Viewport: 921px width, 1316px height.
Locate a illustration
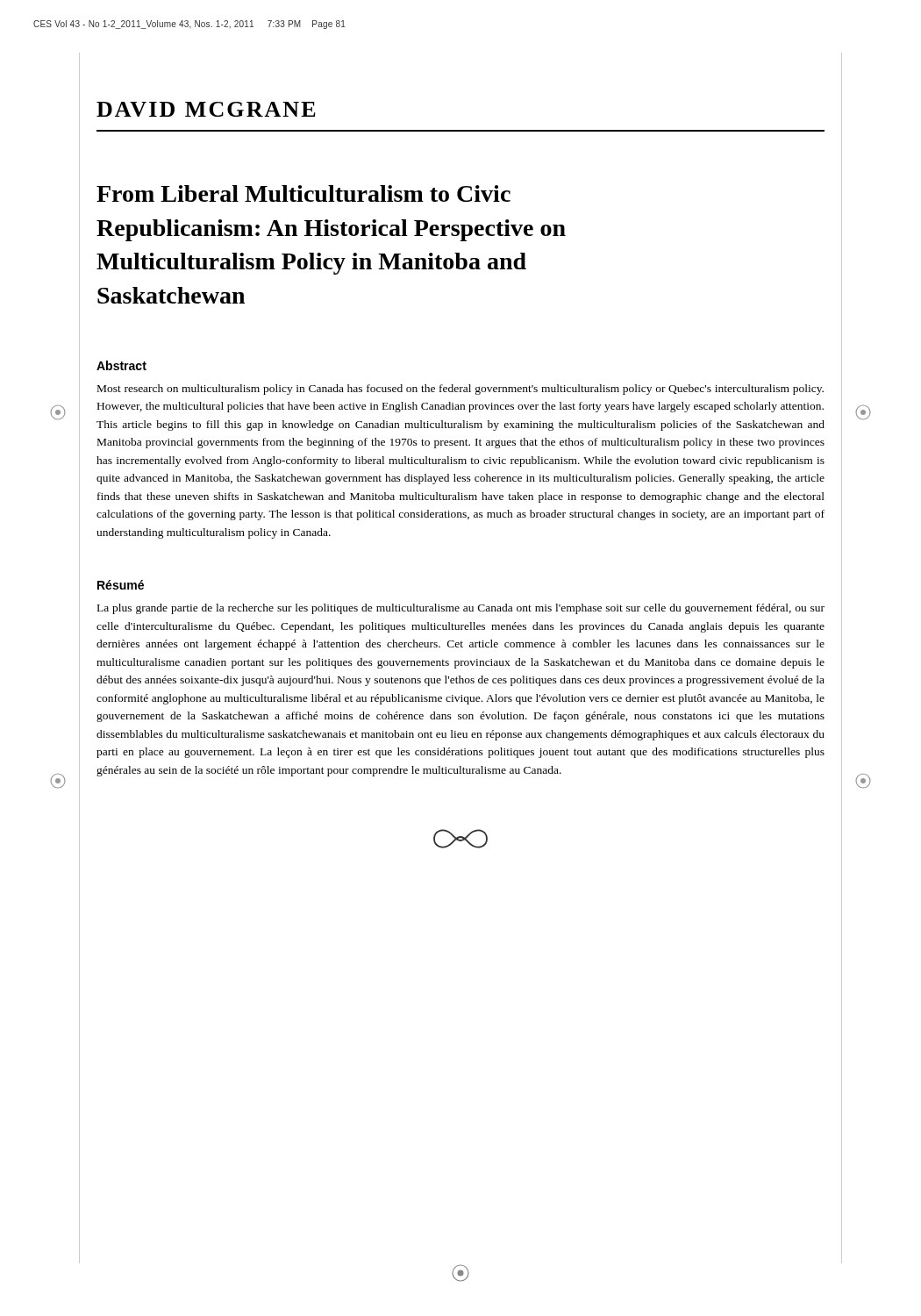tap(460, 841)
